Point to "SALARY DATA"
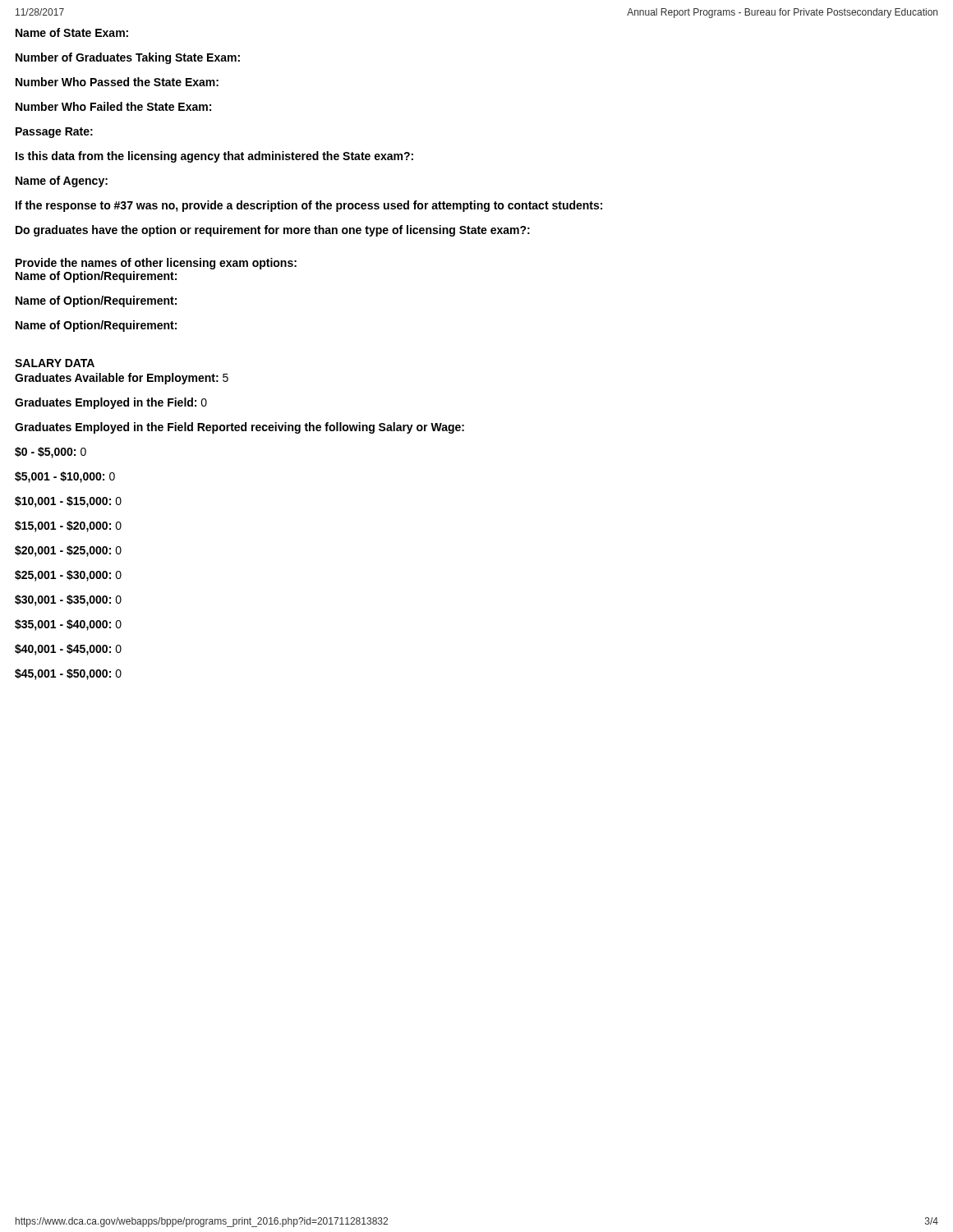The image size is (953, 1232). point(55,363)
